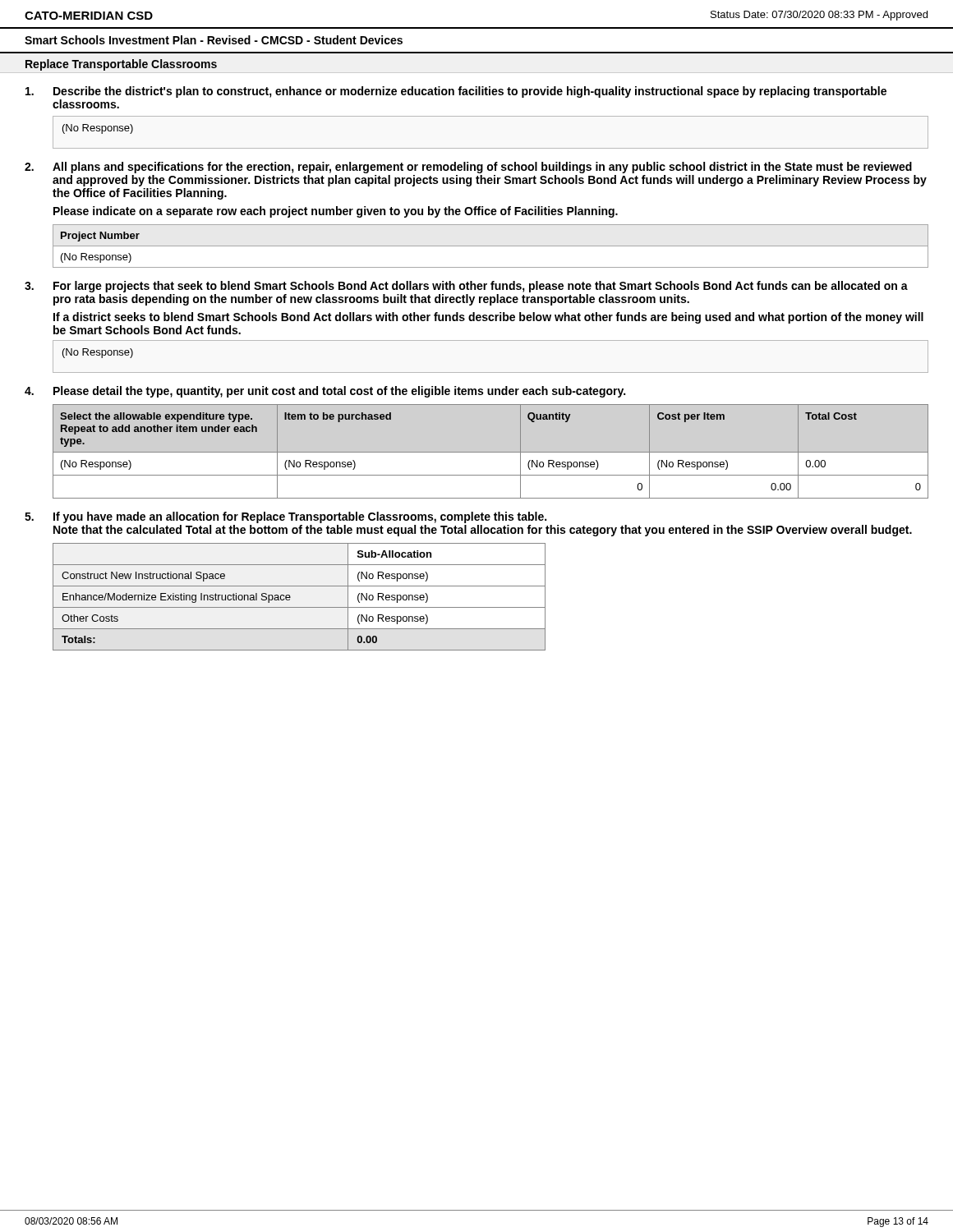Click the passage that begins "Describe the district's plan to construct, enhance or"
The height and width of the screenshot is (1232, 953).
(x=470, y=98)
